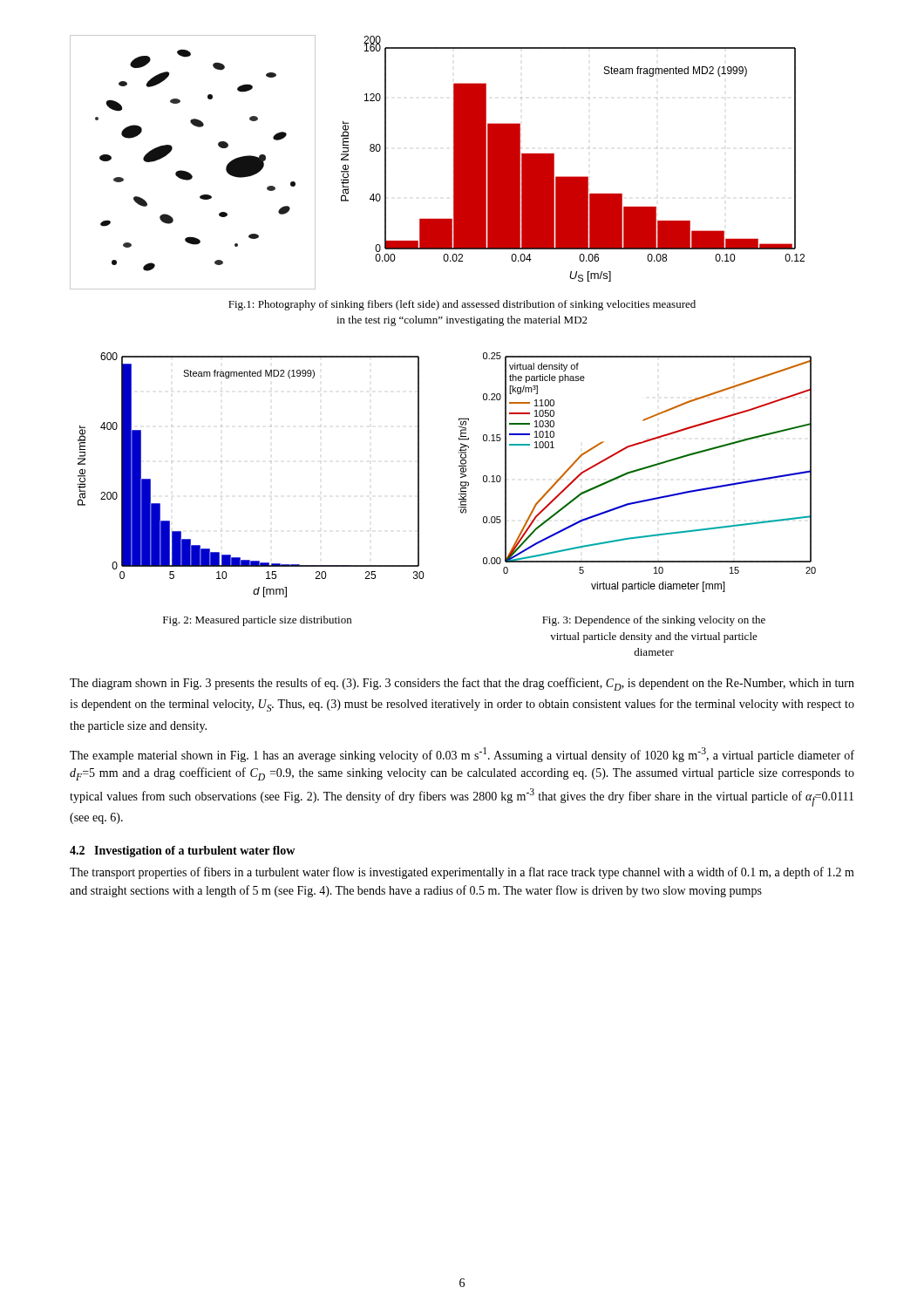The image size is (924, 1308).
Task: Locate the text block containing "The transport properties of fibers in"
Action: click(x=462, y=882)
